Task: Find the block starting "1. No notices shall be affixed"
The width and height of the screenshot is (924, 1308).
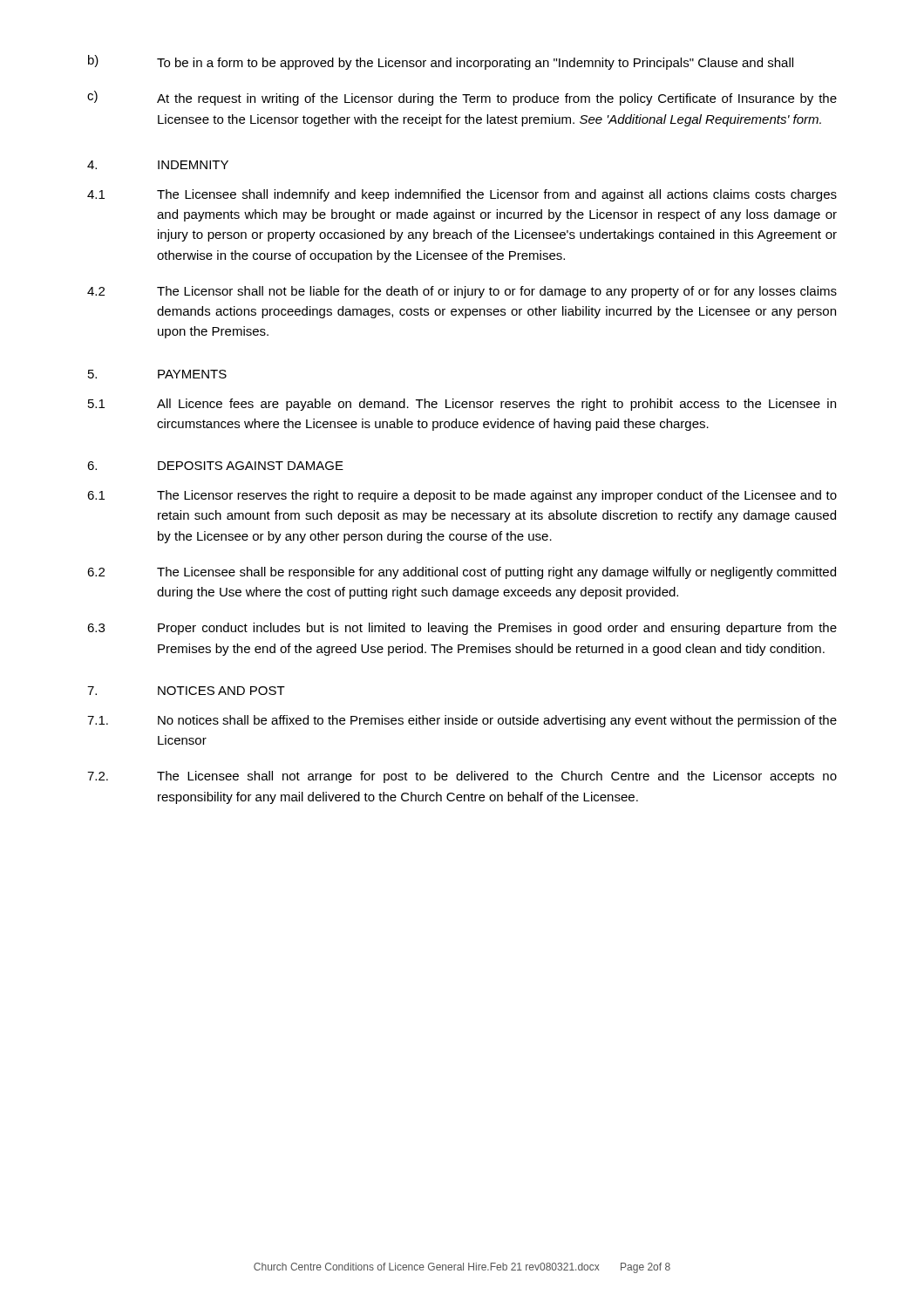Action: 462,730
